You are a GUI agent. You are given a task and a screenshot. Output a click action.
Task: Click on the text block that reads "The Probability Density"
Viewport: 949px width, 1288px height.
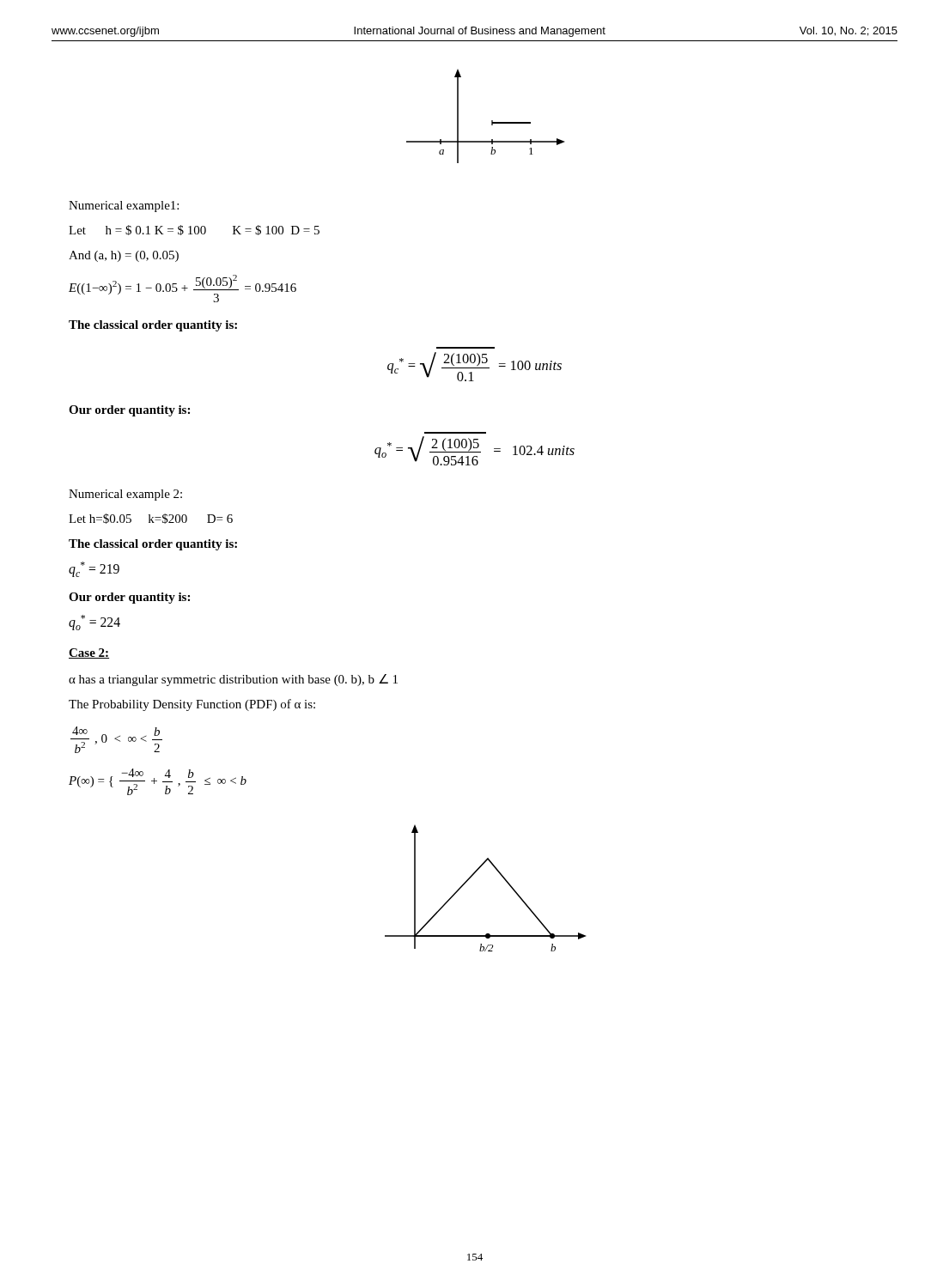click(x=193, y=704)
